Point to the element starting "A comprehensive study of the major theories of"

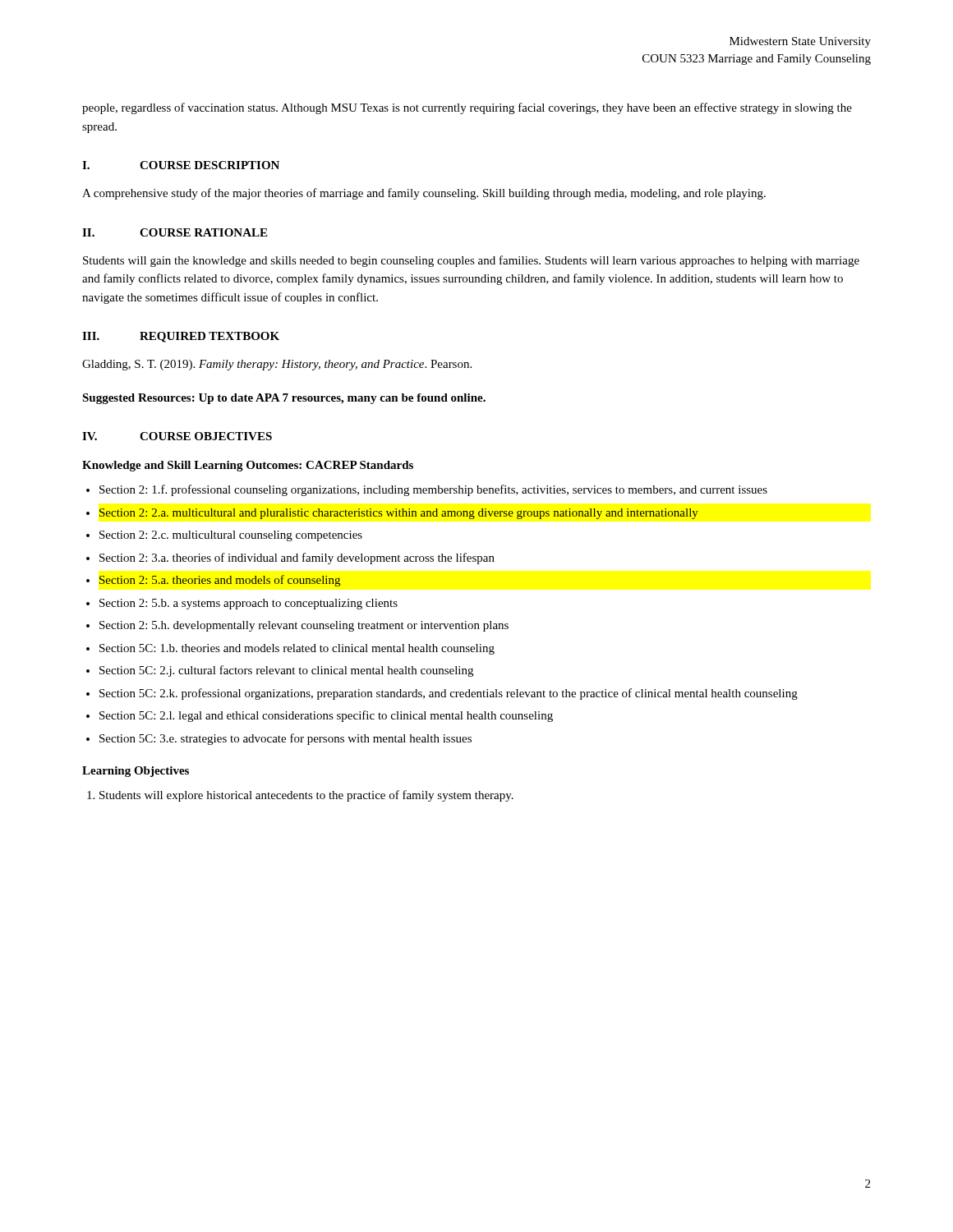point(424,193)
